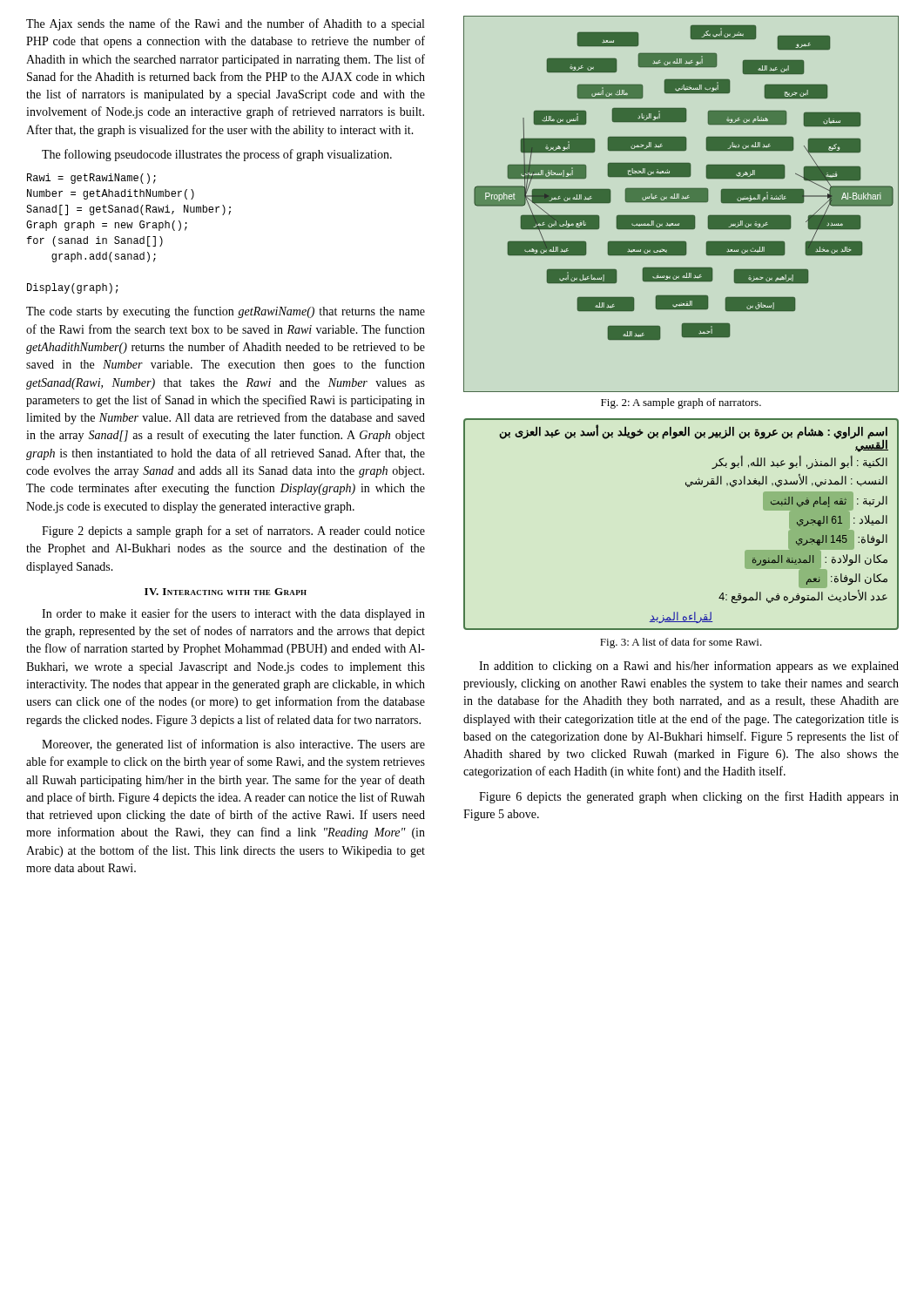Locate the text block starting "In order to"
This screenshot has width=924, height=1307.
(226, 667)
